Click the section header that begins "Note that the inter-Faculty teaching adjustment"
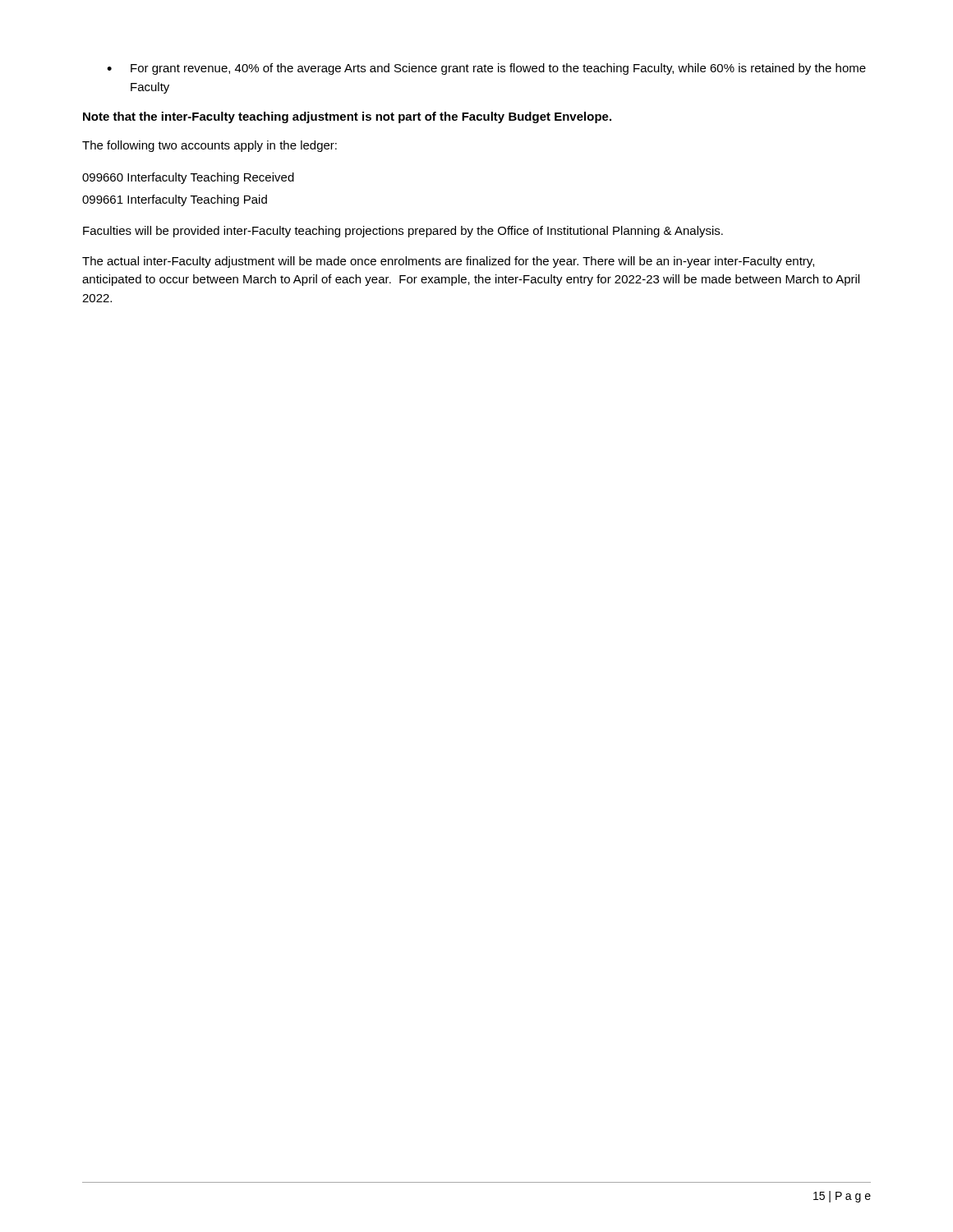 (x=347, y=116)
